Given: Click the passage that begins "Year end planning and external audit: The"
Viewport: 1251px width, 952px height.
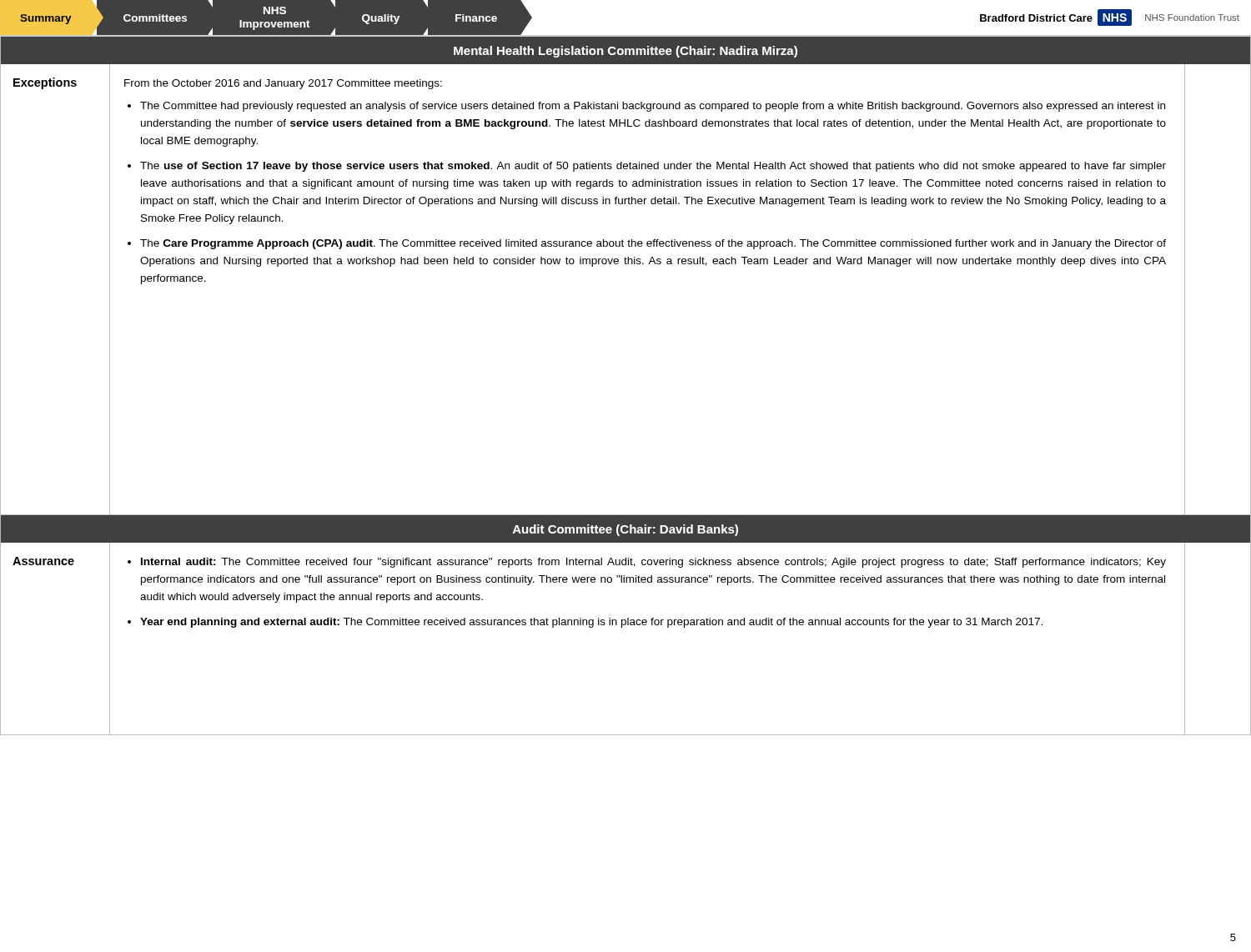Looking at the screenshot, I should [x=592, y=622].
